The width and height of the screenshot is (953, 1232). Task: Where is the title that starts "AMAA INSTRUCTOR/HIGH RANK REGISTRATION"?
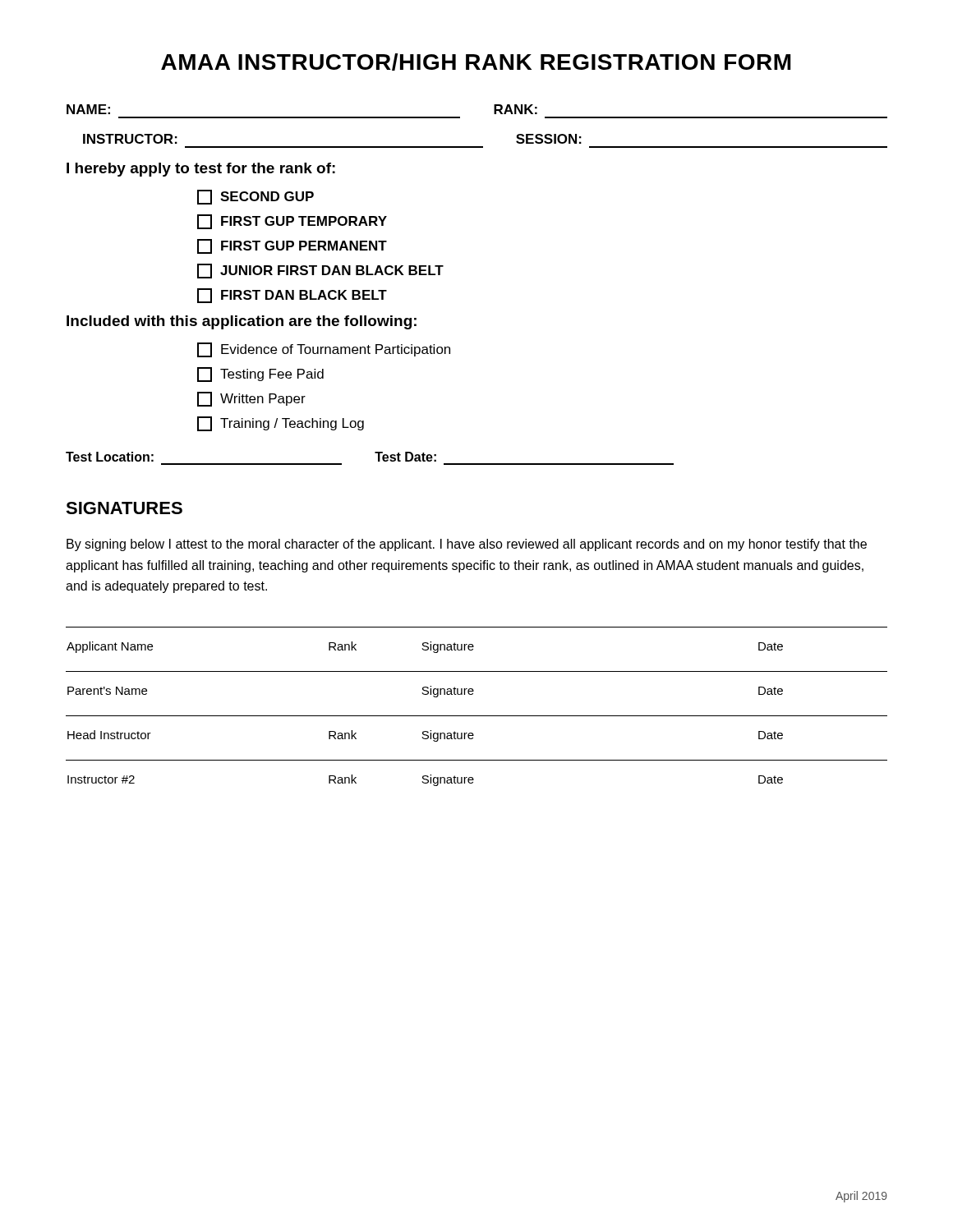pyautogui.click(x=476, y=62)
